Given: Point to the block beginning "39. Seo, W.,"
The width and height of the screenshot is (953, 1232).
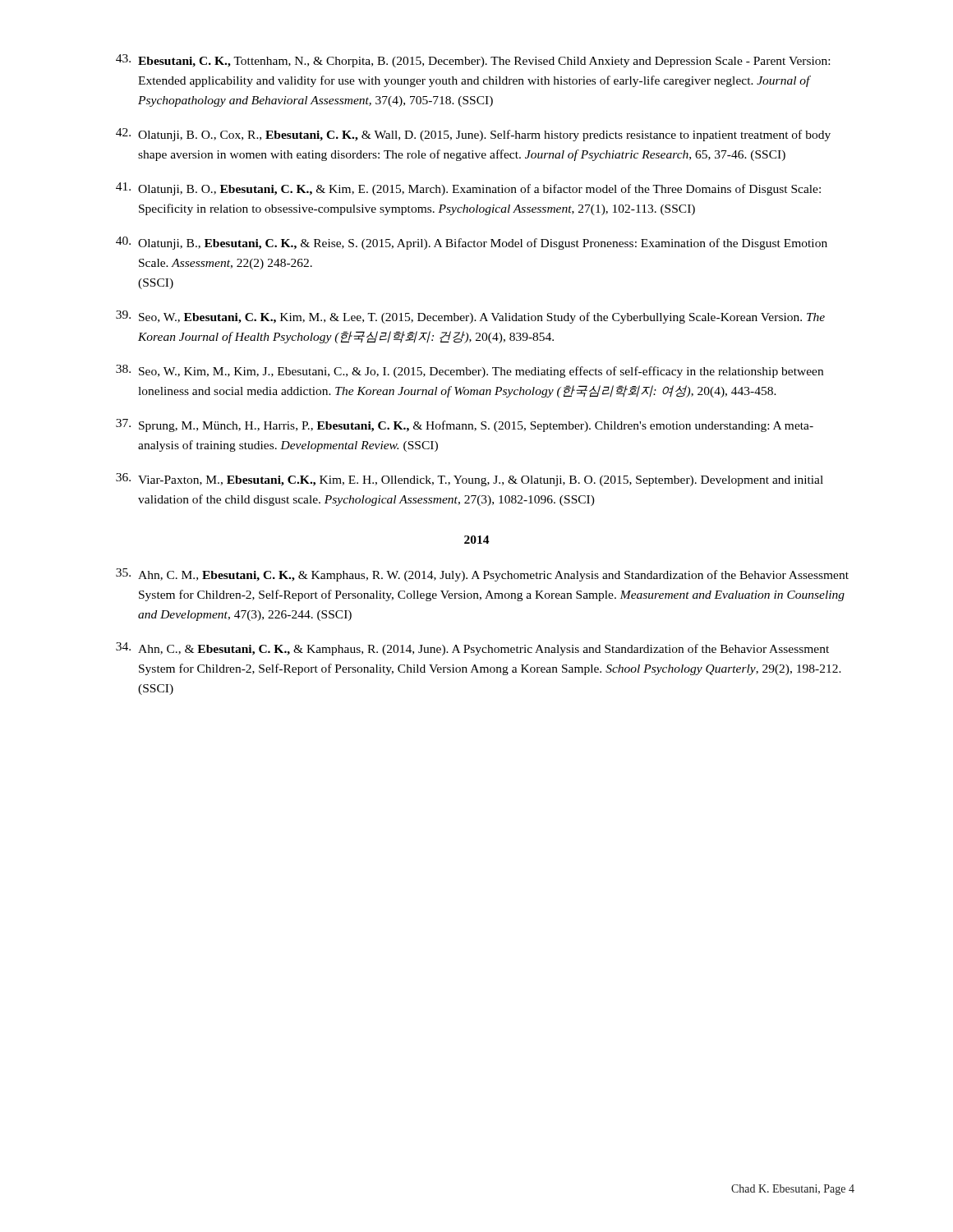Looking at the screenshot, I should tap(476, 327).
